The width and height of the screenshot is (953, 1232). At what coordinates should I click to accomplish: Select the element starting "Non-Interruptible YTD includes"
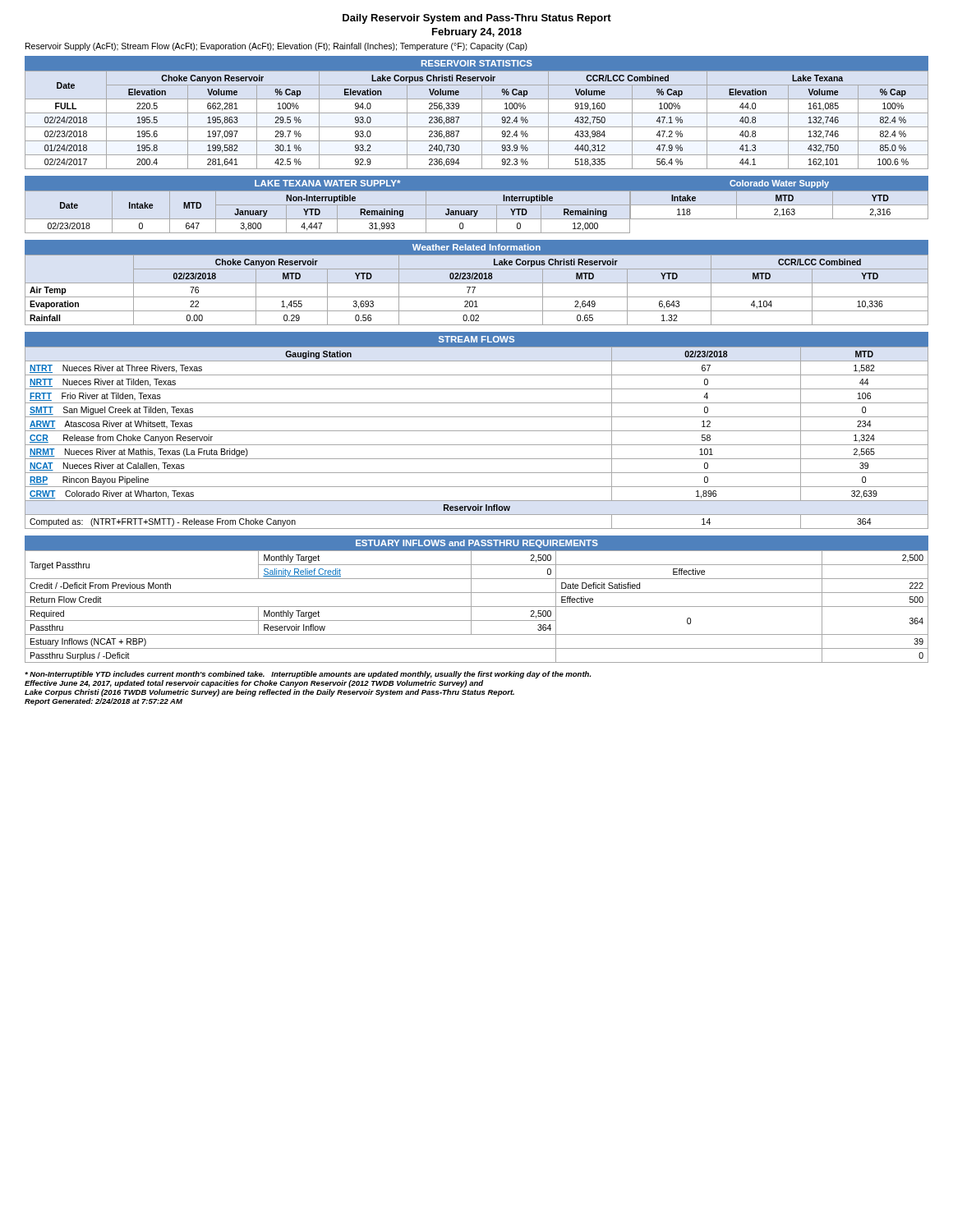click(x=476, y=687)
